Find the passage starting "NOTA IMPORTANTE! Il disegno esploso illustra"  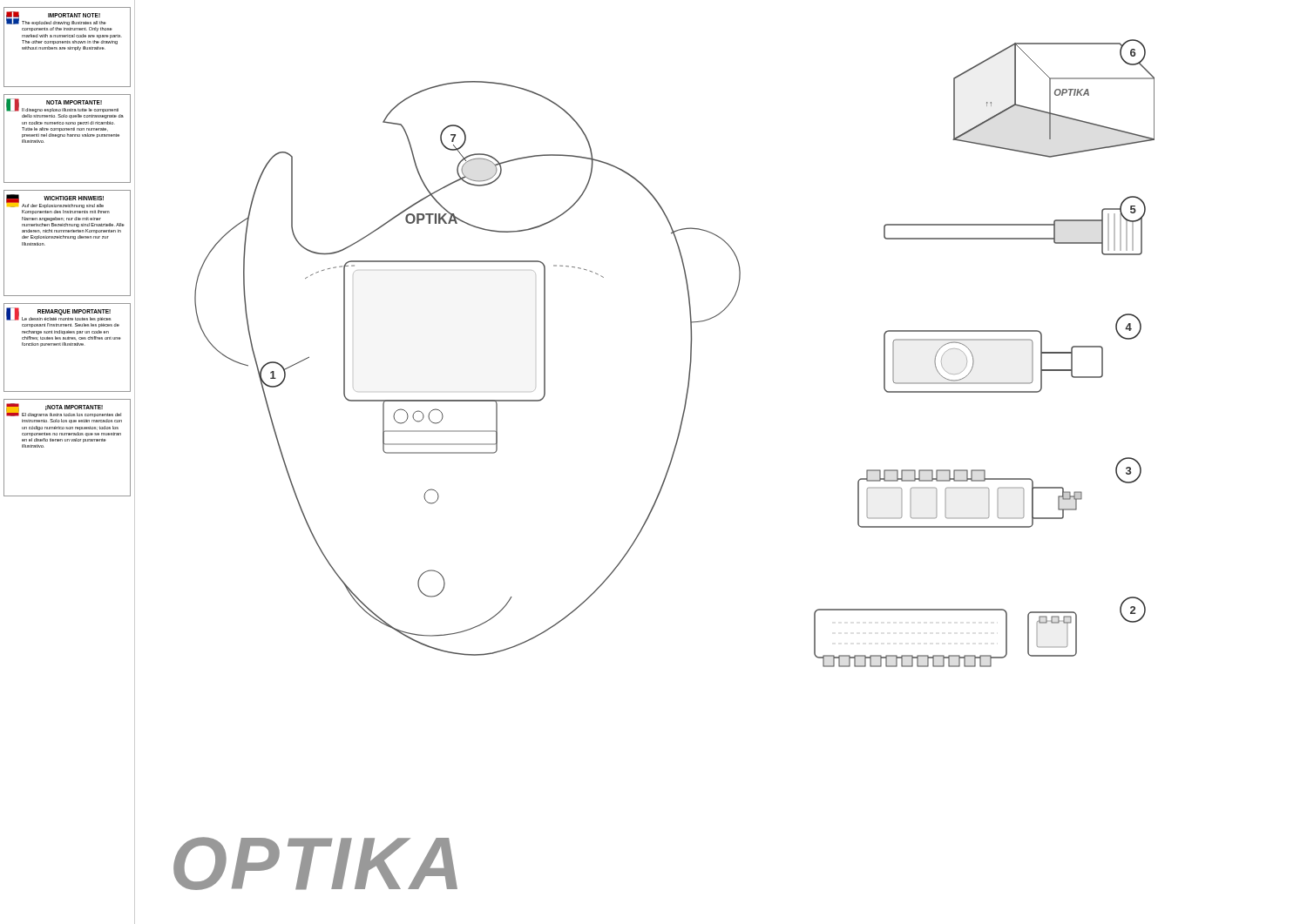66,122
